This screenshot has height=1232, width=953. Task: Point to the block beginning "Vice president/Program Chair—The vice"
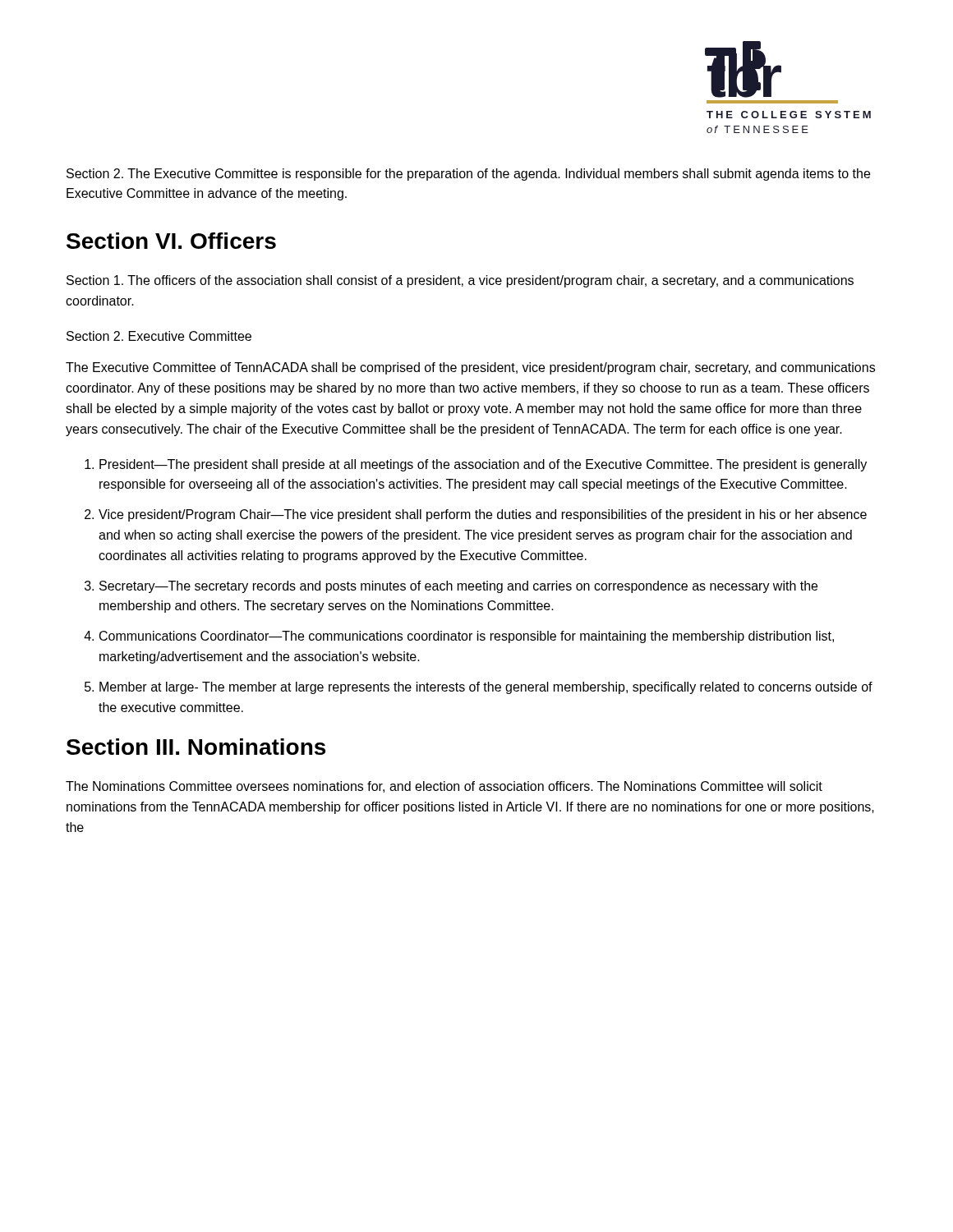coord(483,535)
